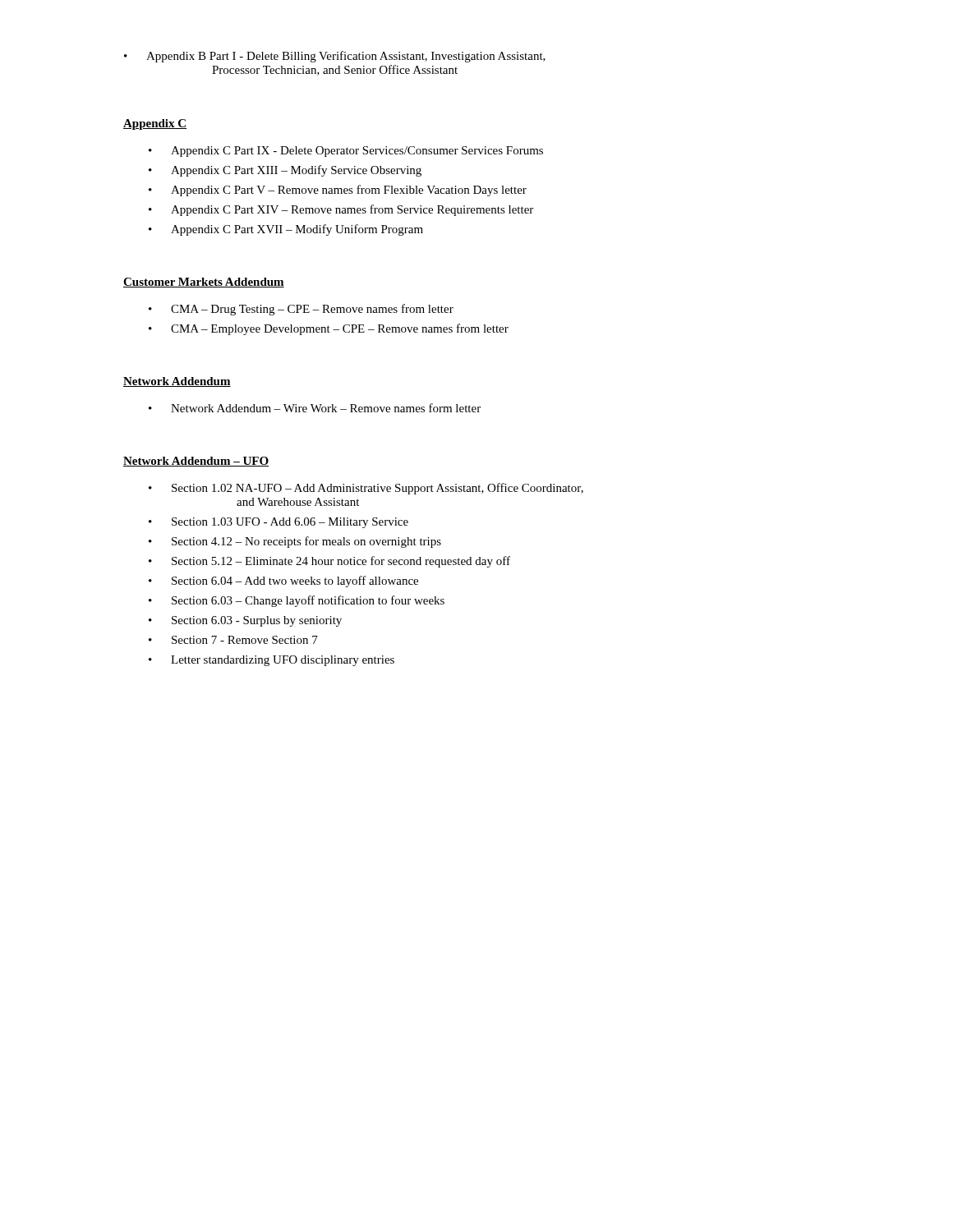Locate the block of text that opens with "• Section 1.02"
This screenshot has height=1232, width=953.
(x=366, y=495)
